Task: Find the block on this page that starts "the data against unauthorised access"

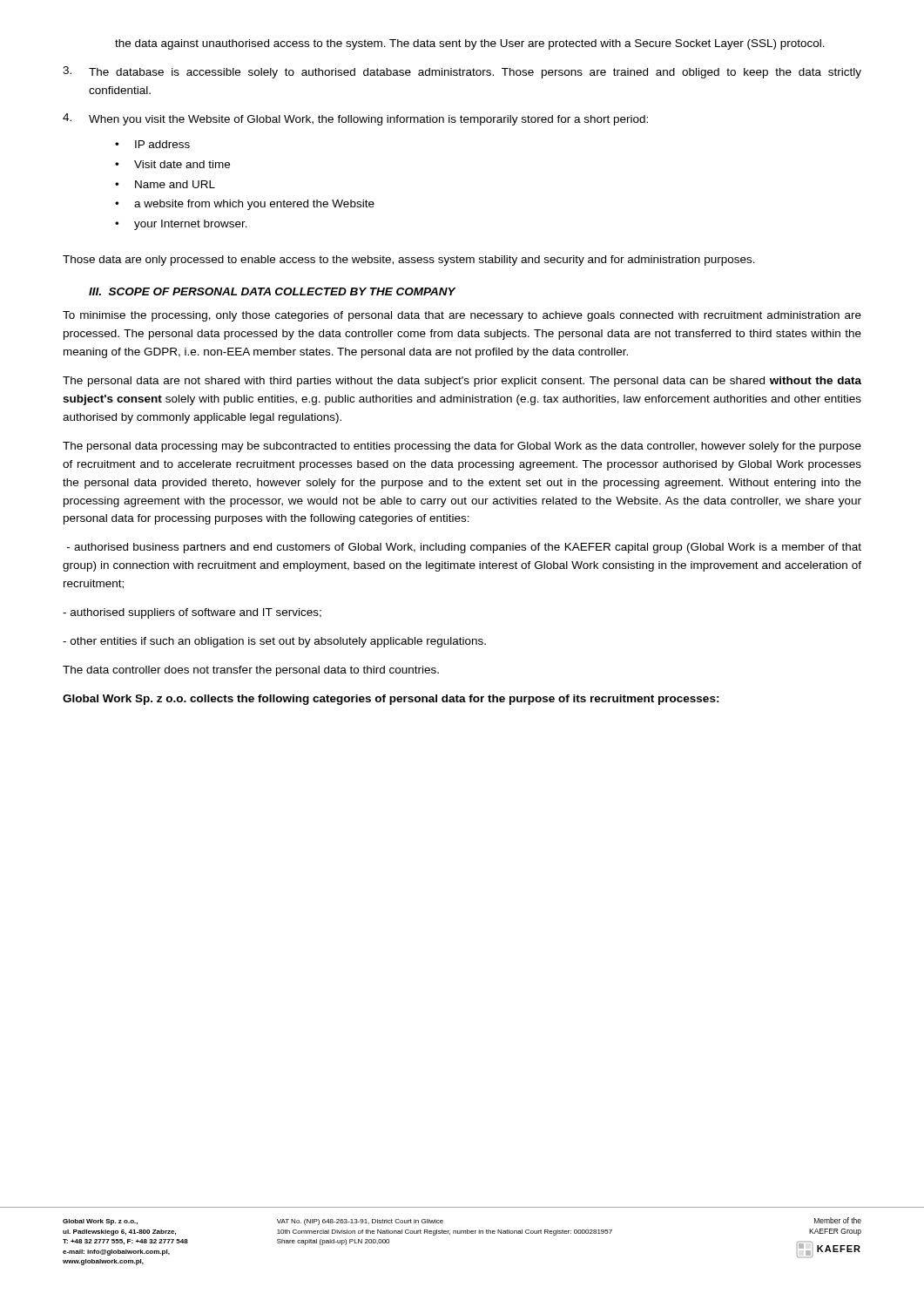Action: 470,43
